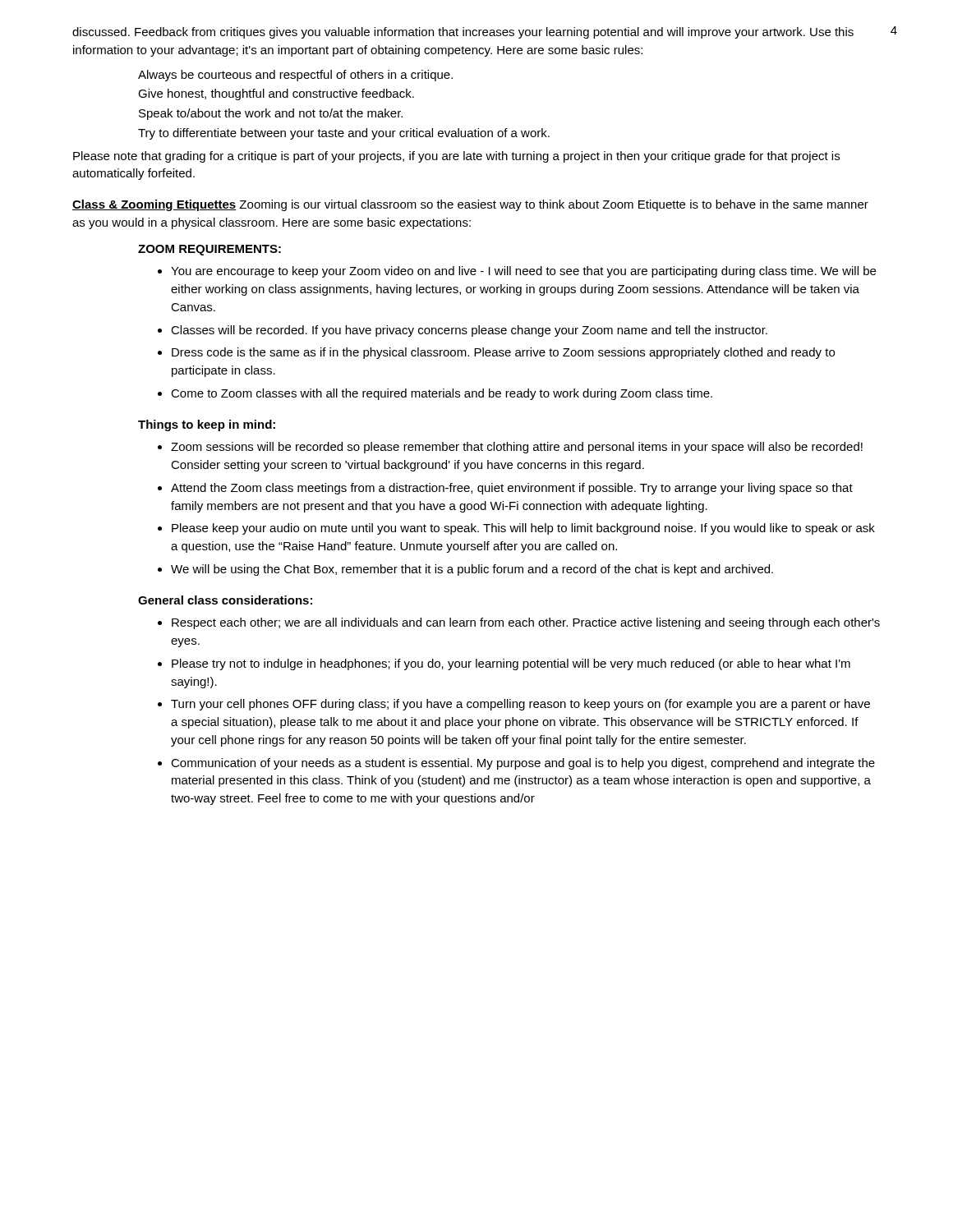
Task: Click on the region starting "ZOOM REQUIREMENTS:"
Action: [210, 248]
